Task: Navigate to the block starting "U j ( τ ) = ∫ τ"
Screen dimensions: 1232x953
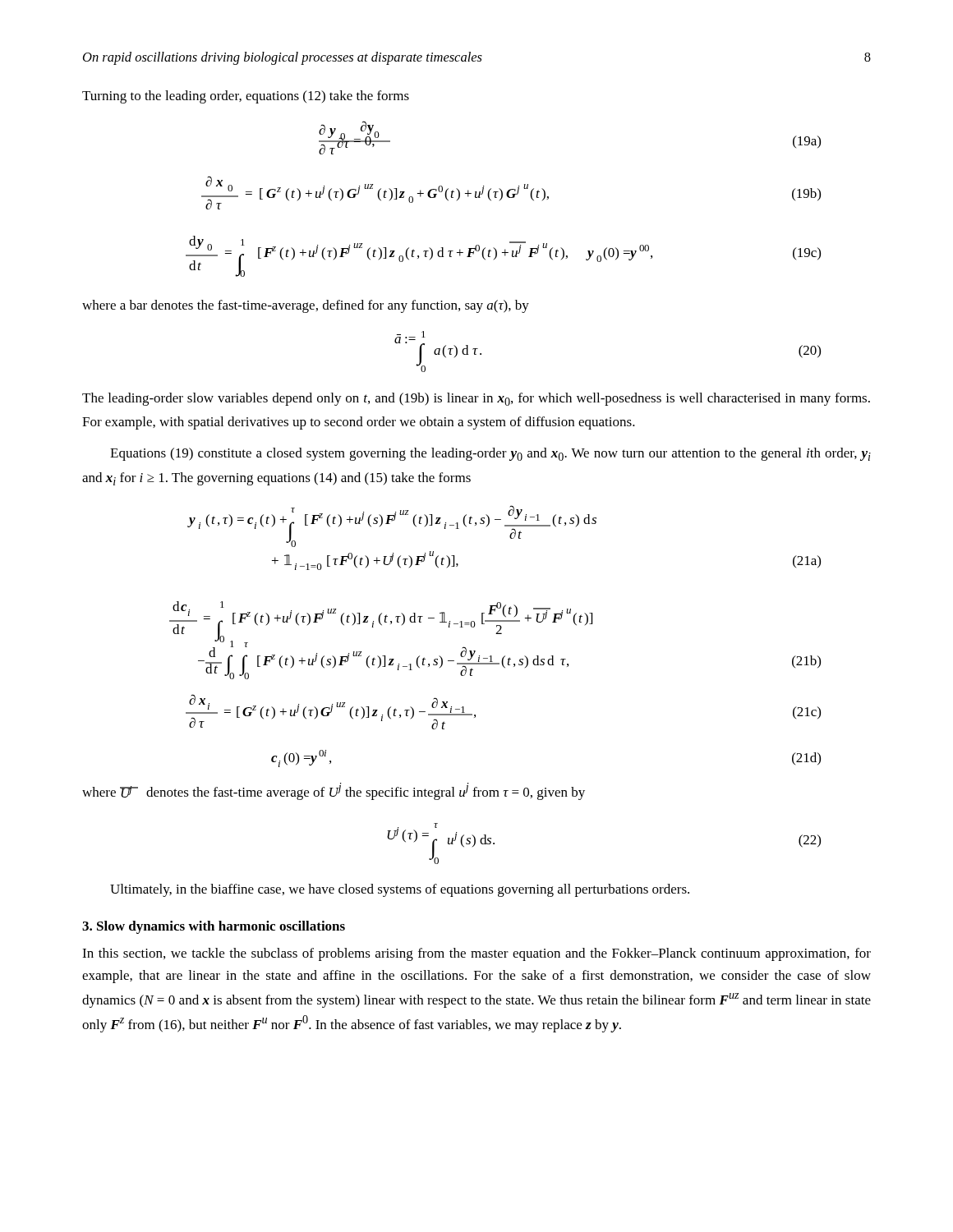Action: [x=476, y=841]
